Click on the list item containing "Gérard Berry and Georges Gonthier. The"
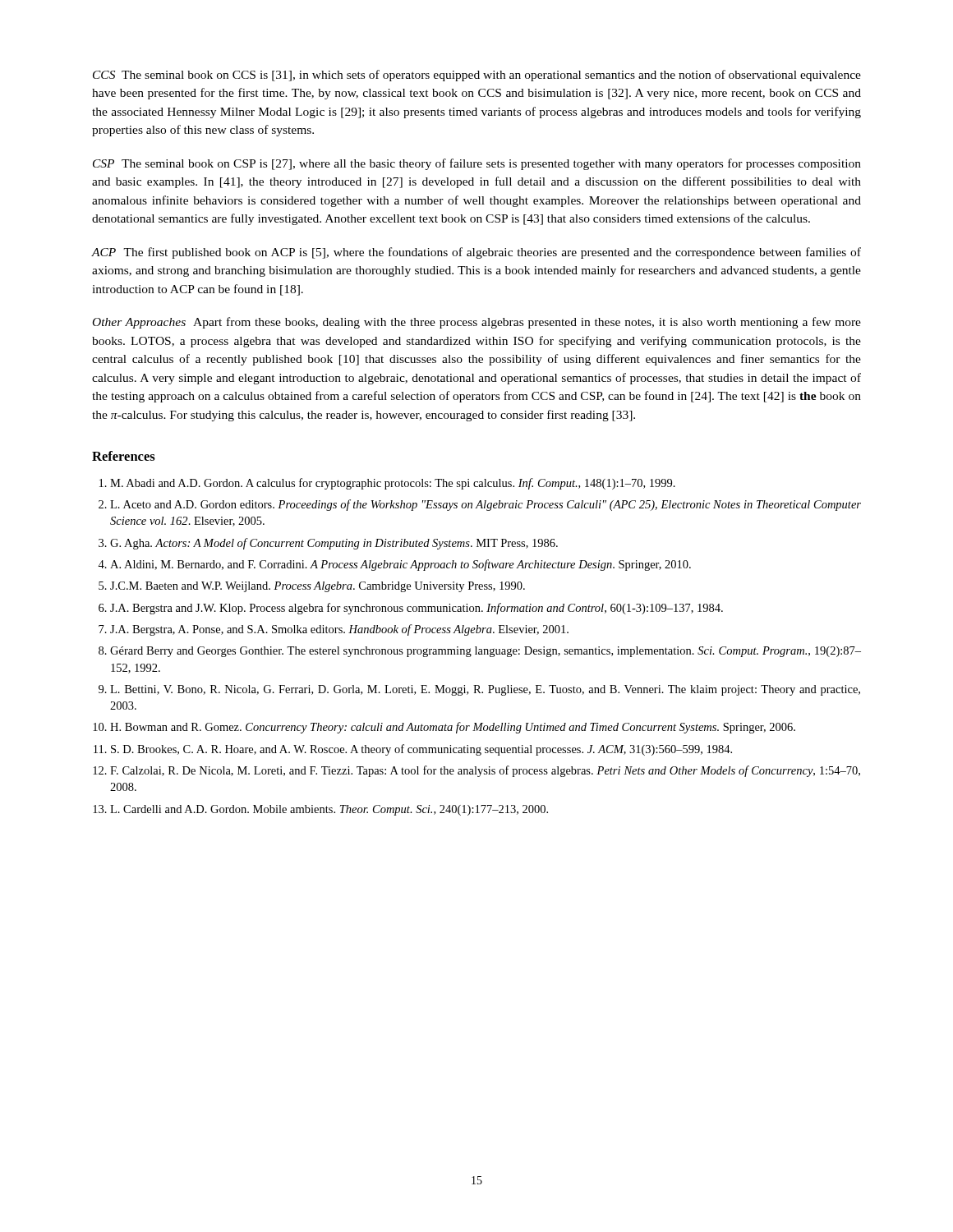The height and width of the screenshot is (1232, 953). [x=486, y=659]
